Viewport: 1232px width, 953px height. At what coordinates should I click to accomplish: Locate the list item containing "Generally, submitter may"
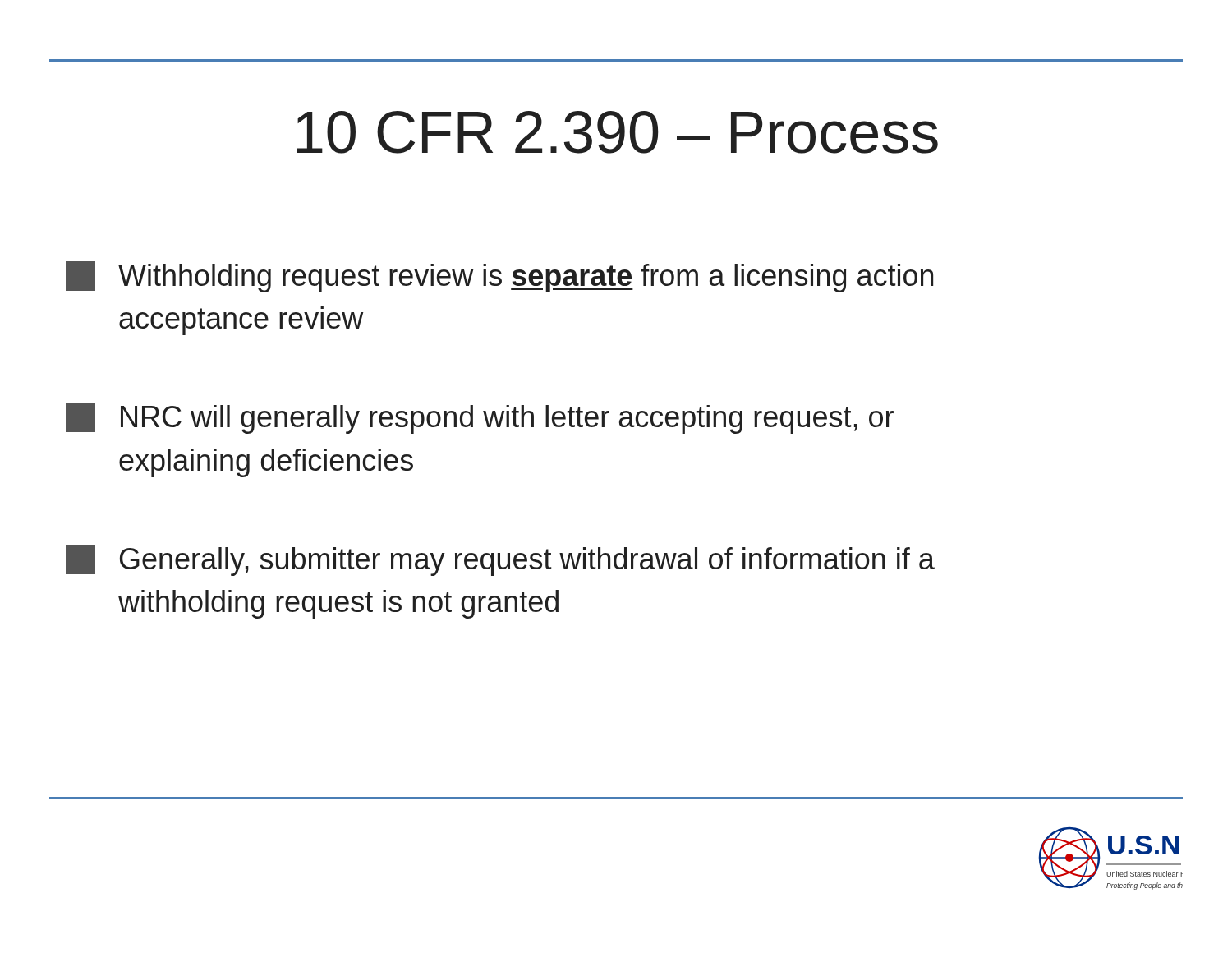click(500, 581)
